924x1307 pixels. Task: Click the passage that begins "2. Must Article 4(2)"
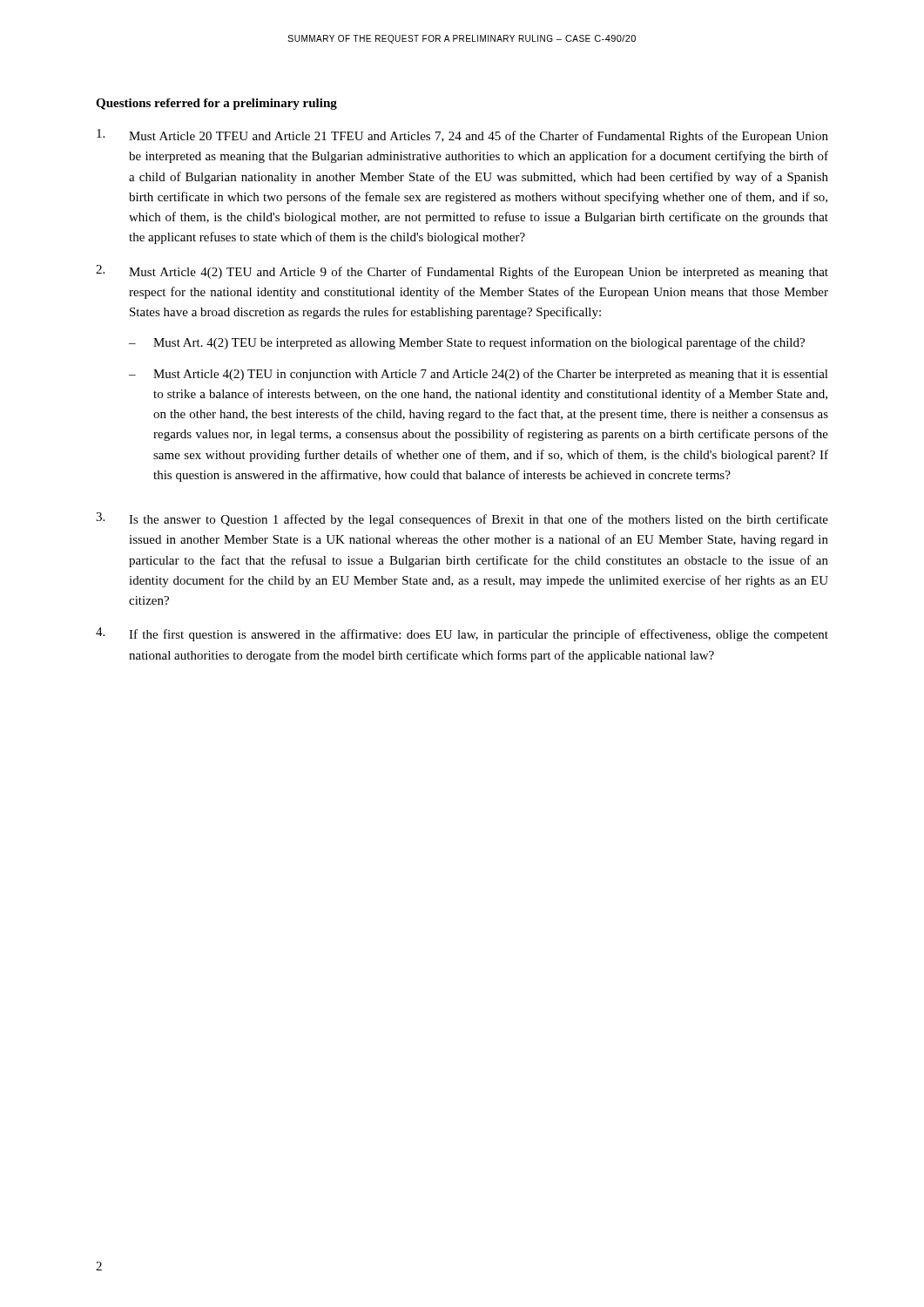[x=462, y=379]
